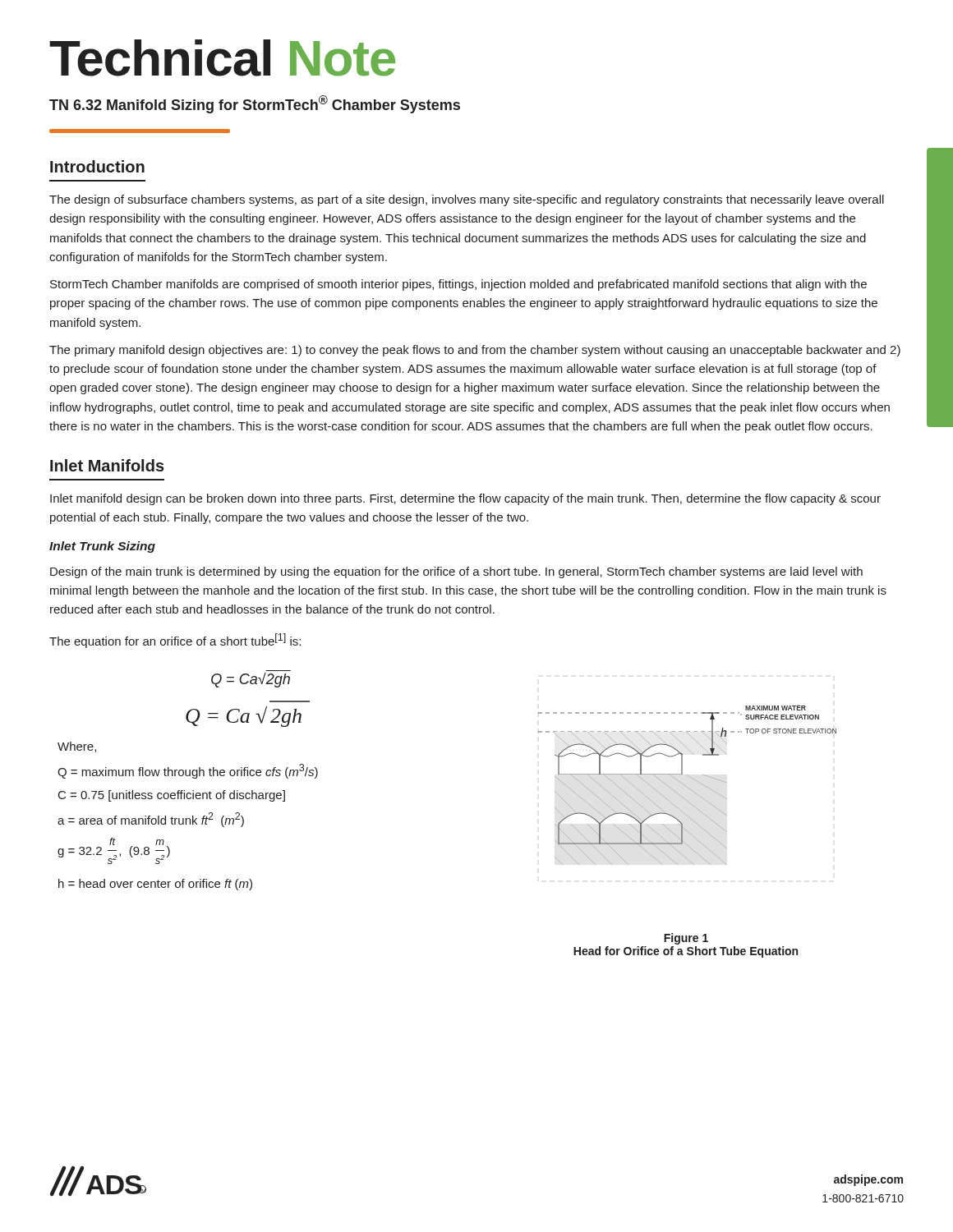Point to the block beginning "h = head over center of"
This screenshot has height=1232, width=953.
tap(155, 883)
